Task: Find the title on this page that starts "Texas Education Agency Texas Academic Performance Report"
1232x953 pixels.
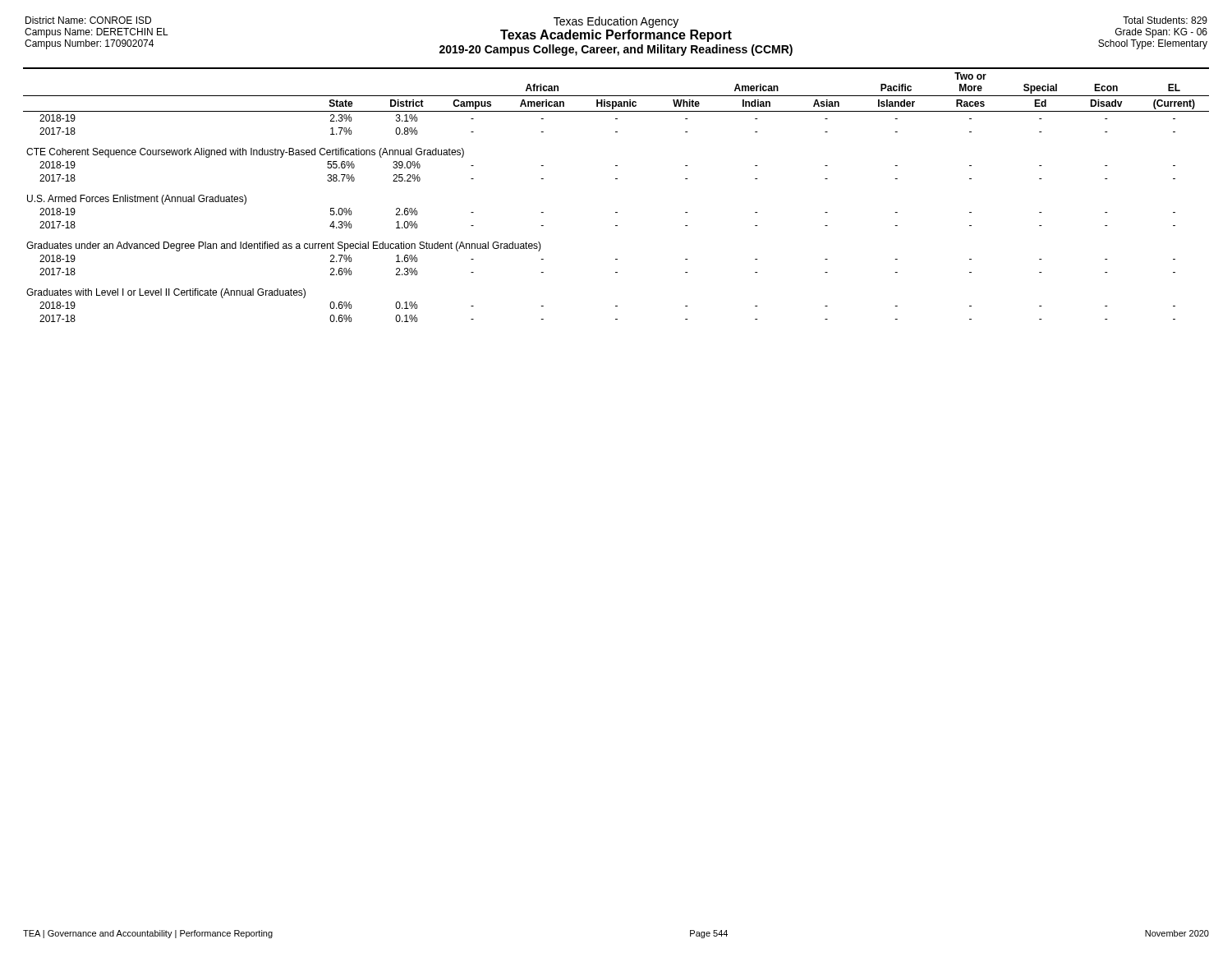Action: pos(616,35)
